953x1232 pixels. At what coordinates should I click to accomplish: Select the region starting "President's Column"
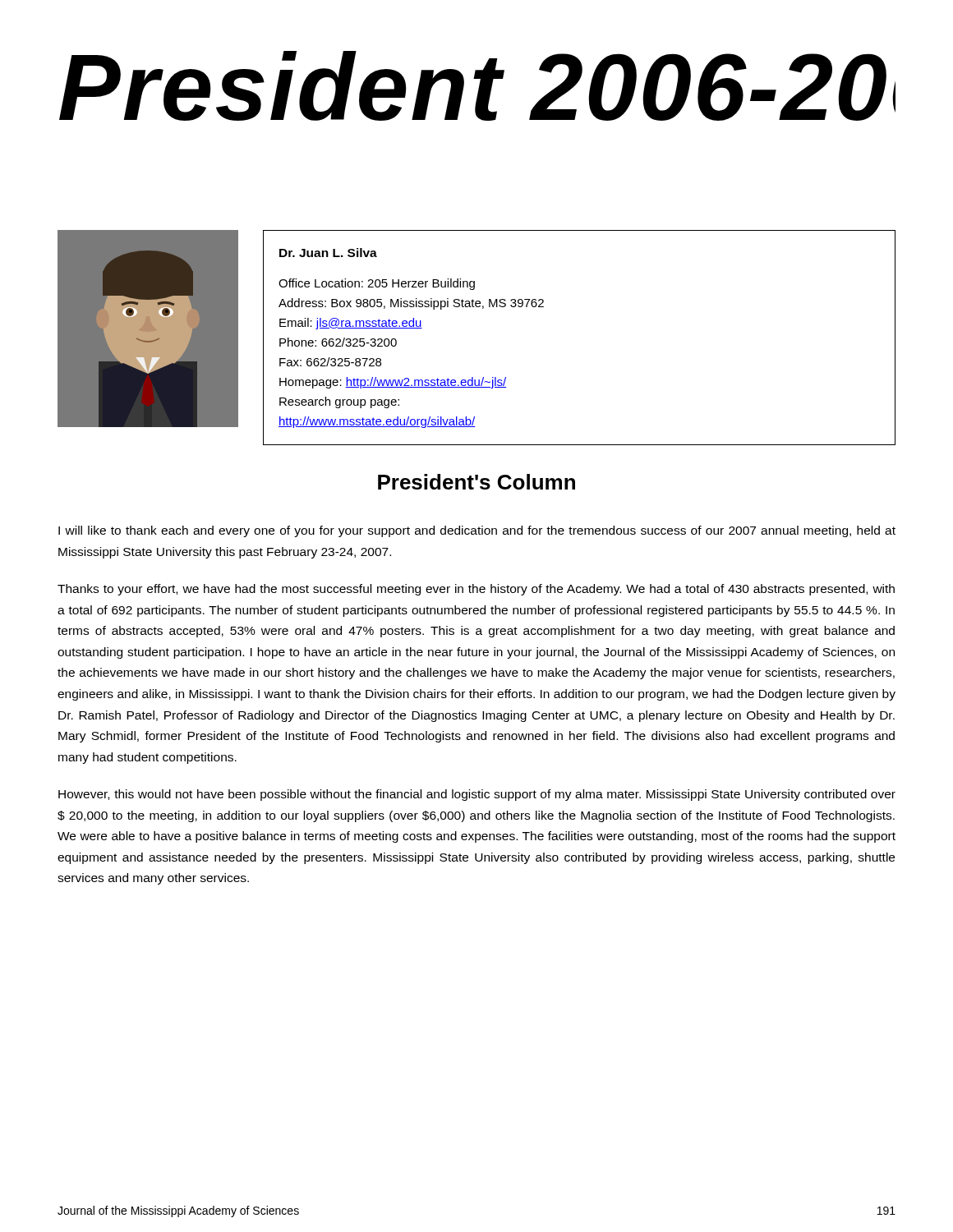[476, 482]
